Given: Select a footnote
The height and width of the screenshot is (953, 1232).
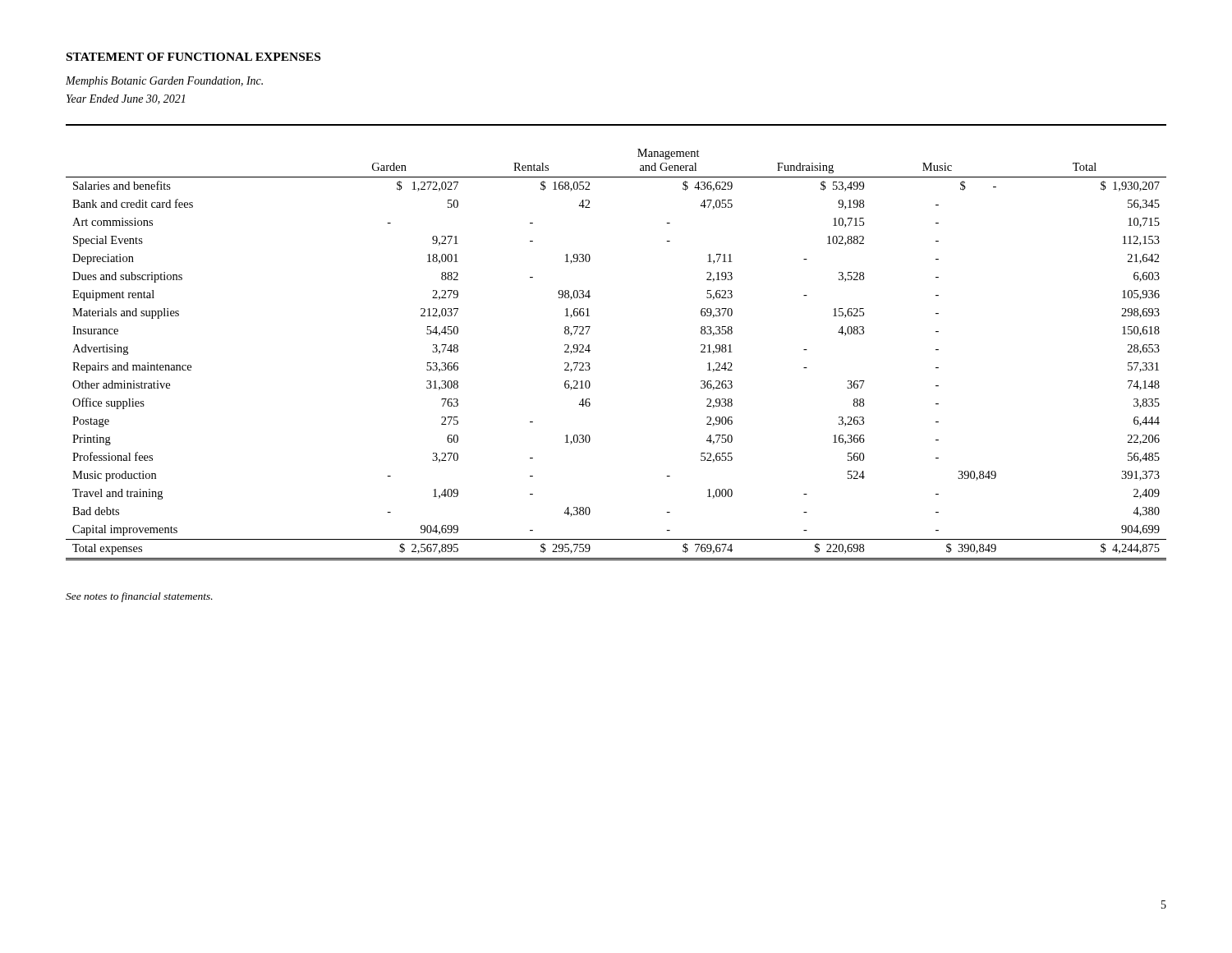Looking at the screenshot, I should (x=139, y=596).
